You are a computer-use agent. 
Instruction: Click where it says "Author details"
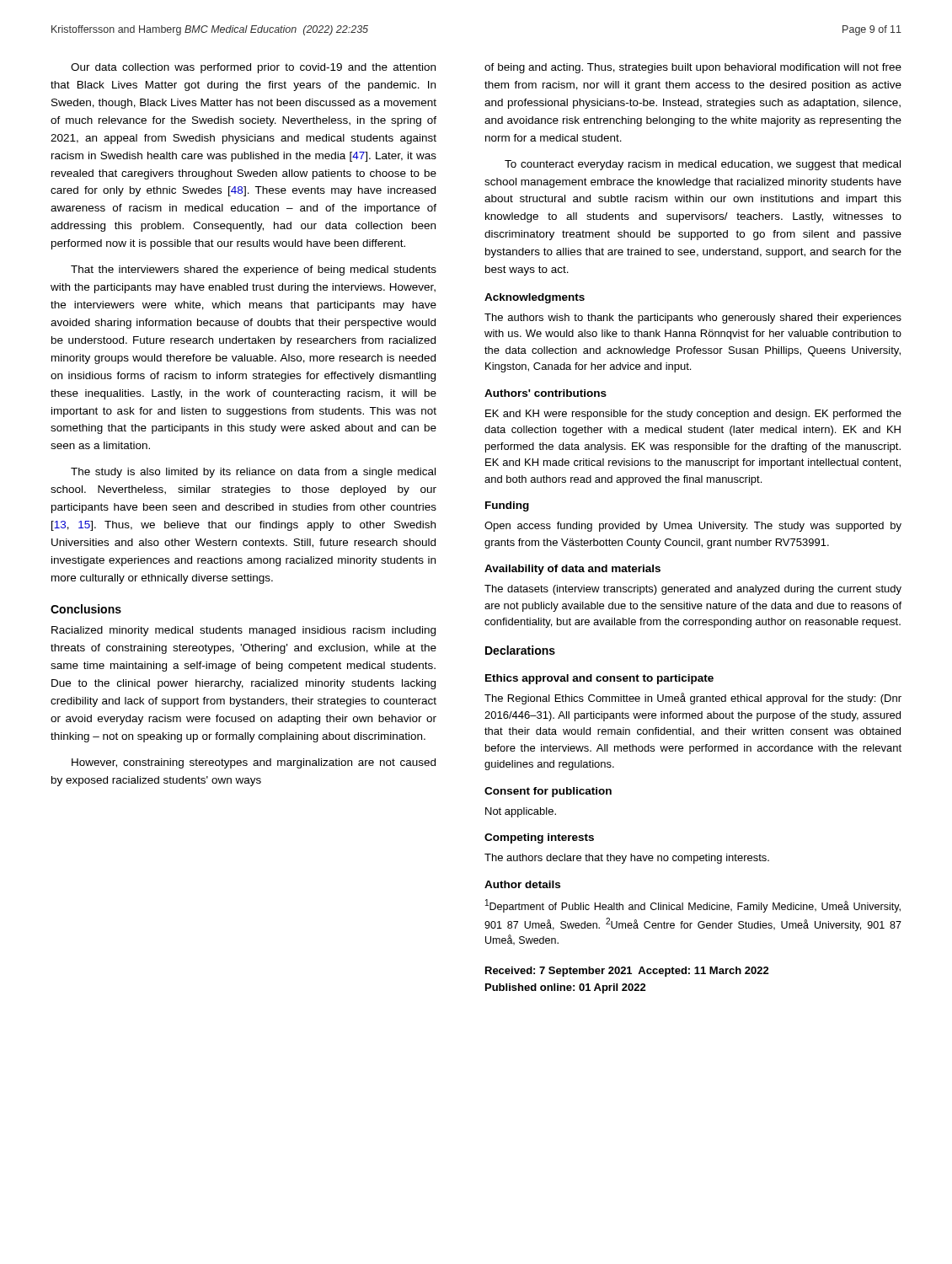click(522, 884)
